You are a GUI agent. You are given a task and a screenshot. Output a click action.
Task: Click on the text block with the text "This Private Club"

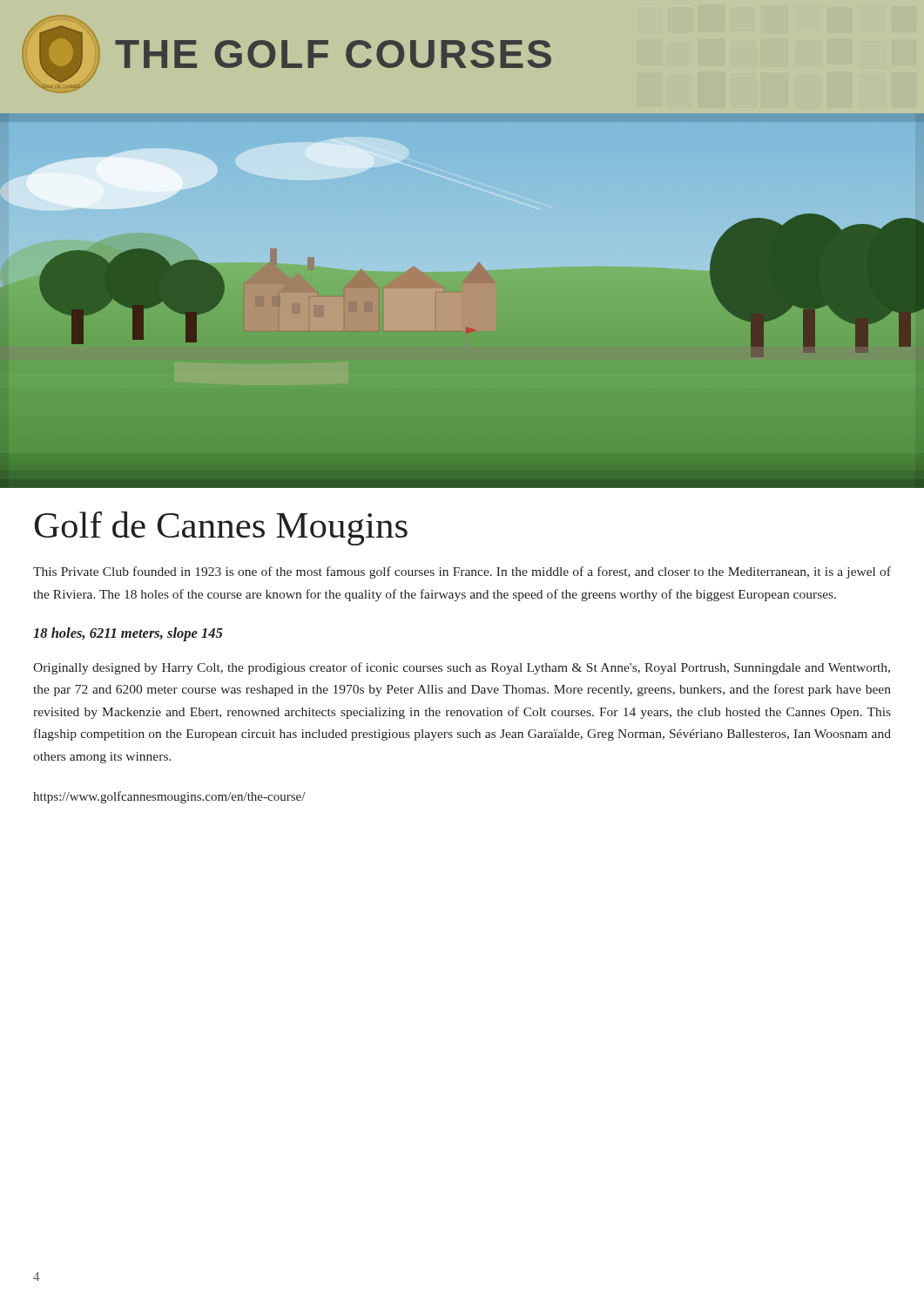tap(462, 583)
